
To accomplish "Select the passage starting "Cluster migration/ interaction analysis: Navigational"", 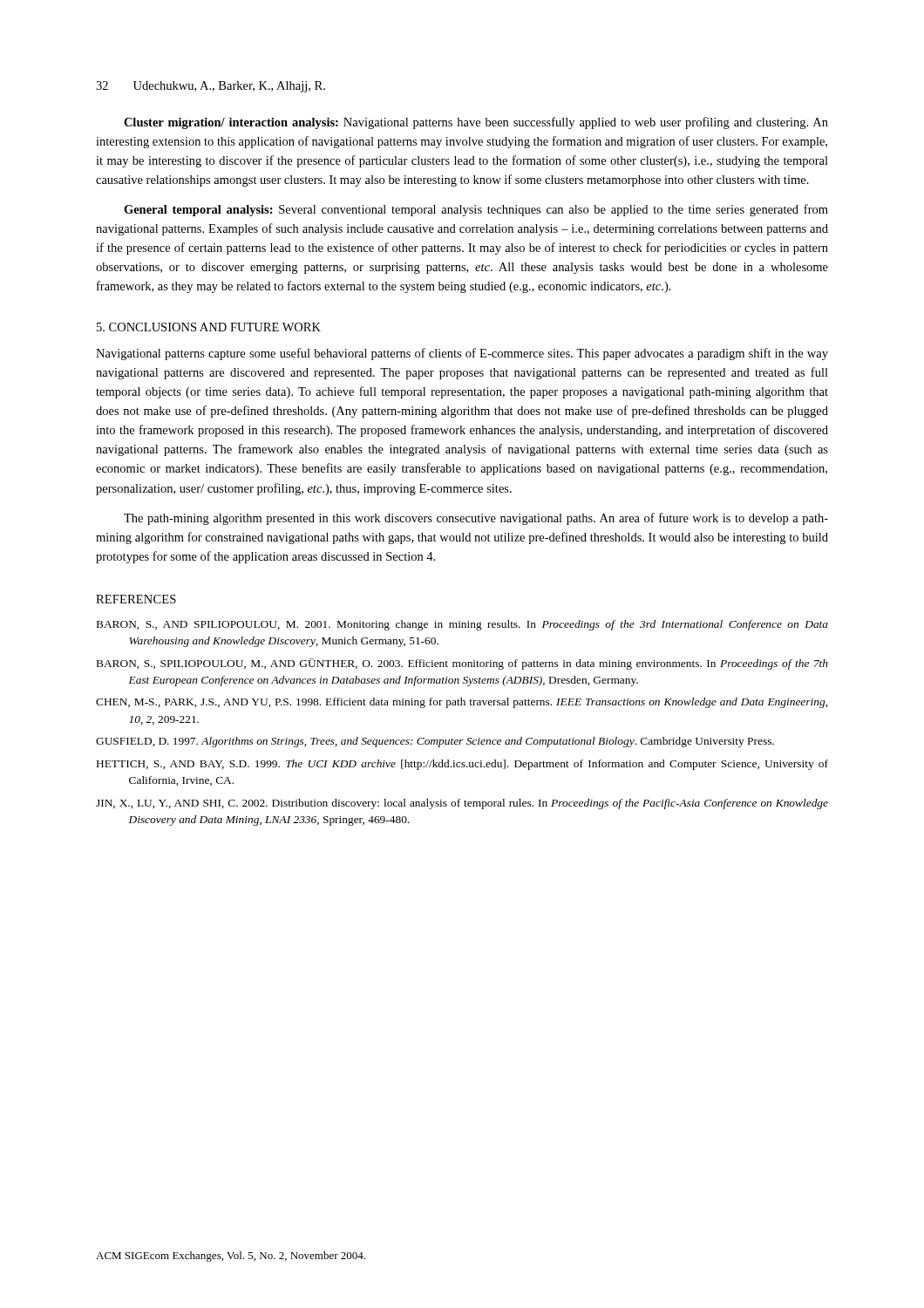I will pos(462,151).
